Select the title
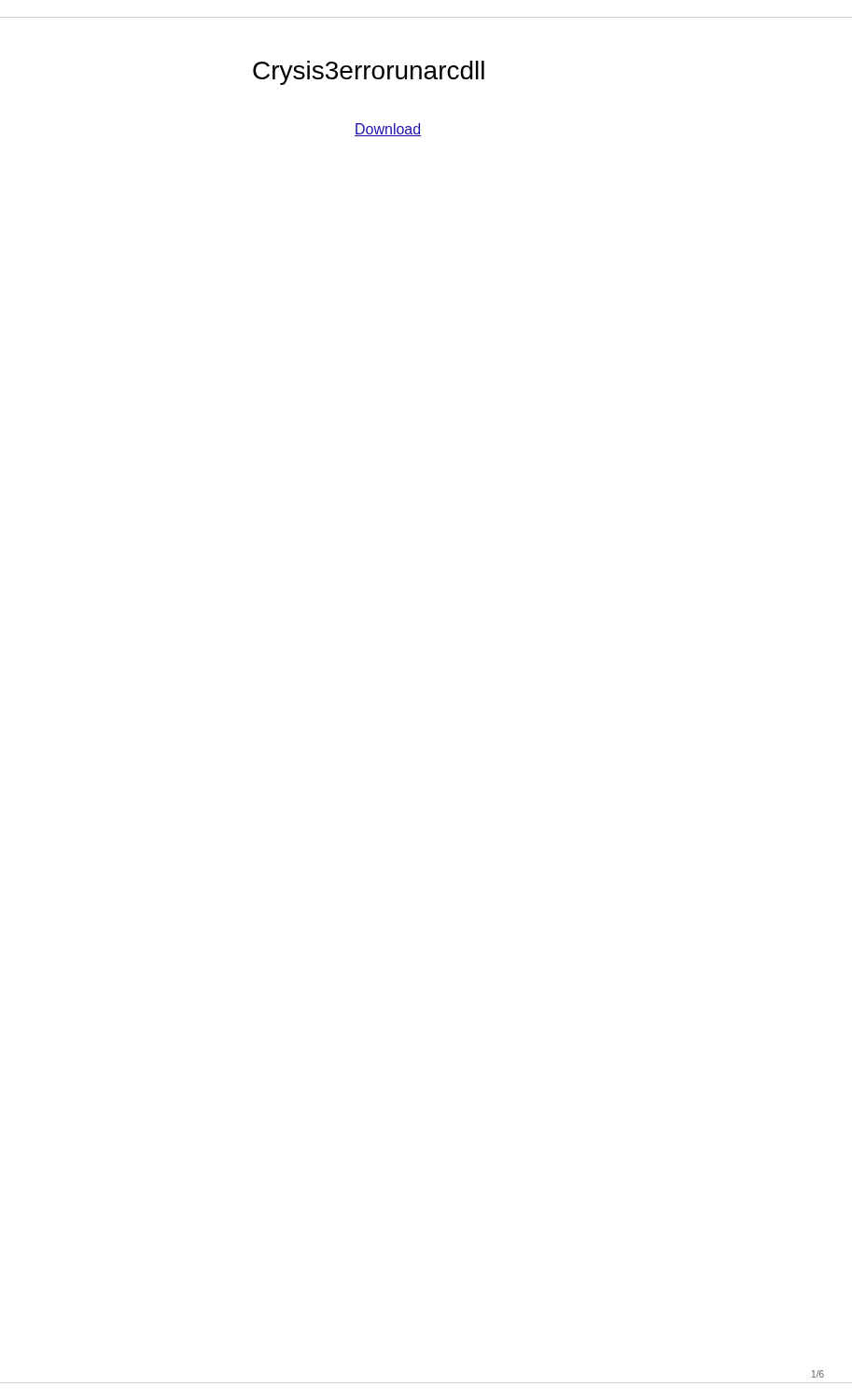Image resolution: width=852 pixels, height=1400 pixels. tap(369, 71)
